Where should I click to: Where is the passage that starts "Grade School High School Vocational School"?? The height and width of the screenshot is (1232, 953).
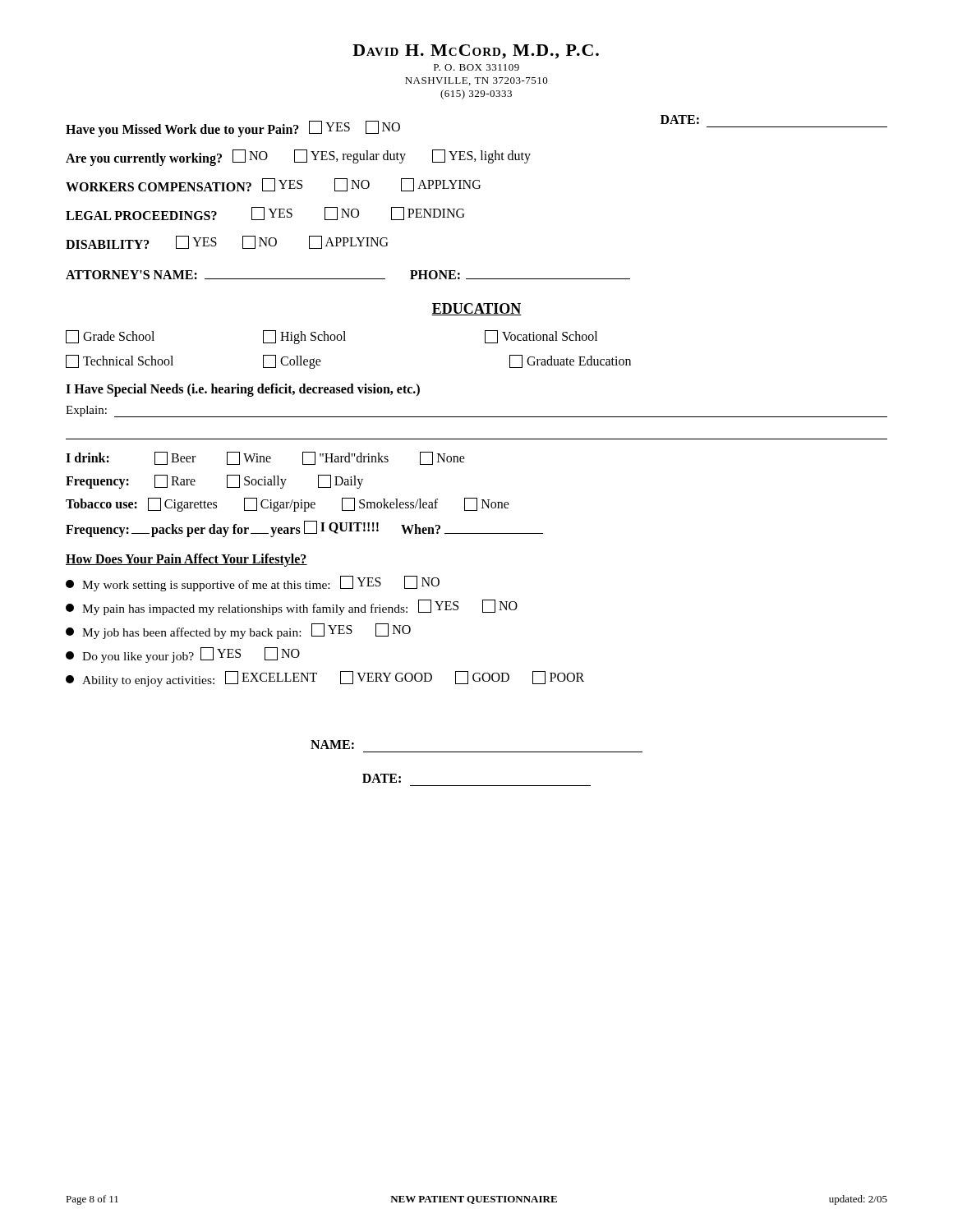pyautogui.click(x=476, y=349)
